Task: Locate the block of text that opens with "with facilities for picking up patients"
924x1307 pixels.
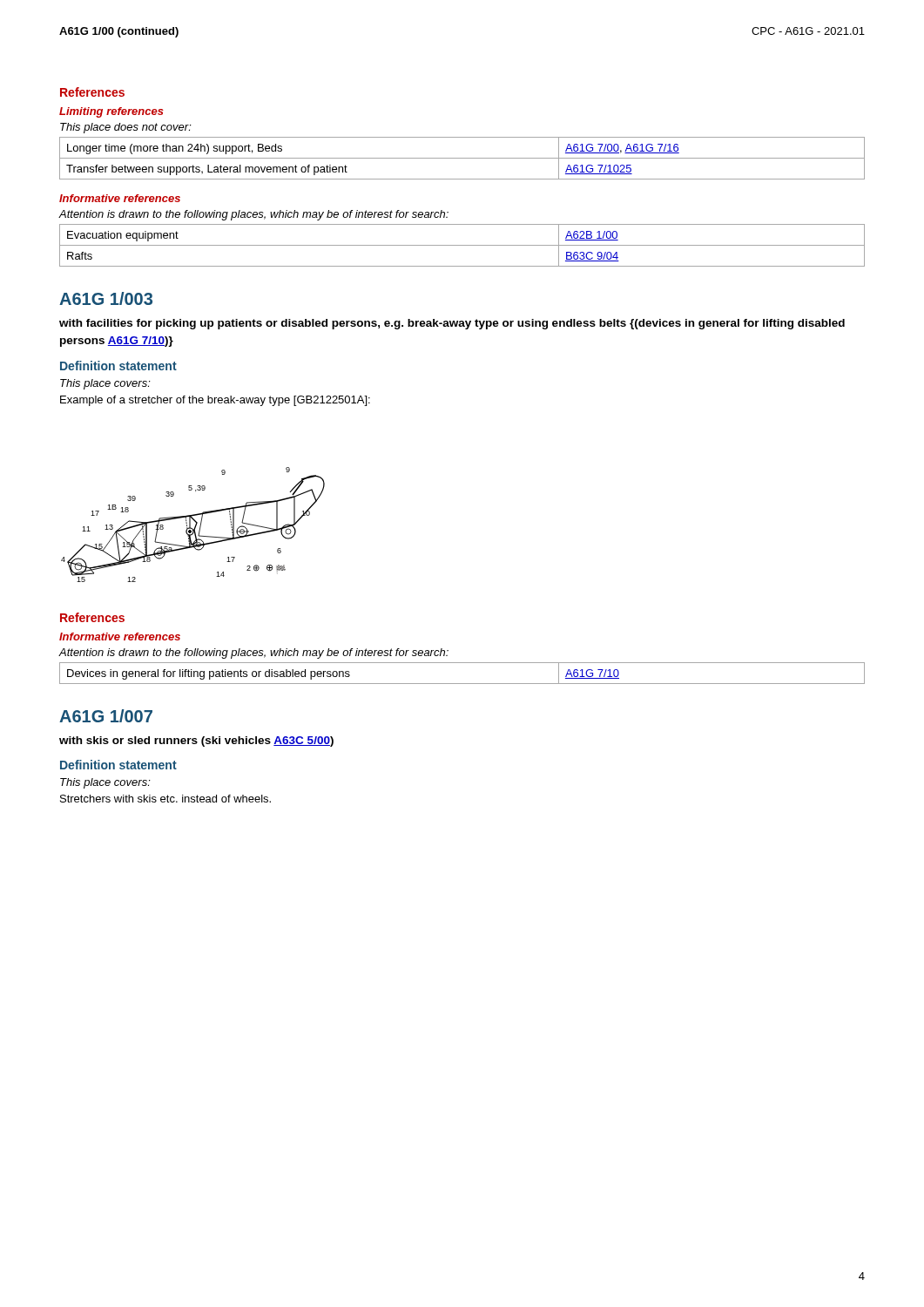Action: point(452,332)
